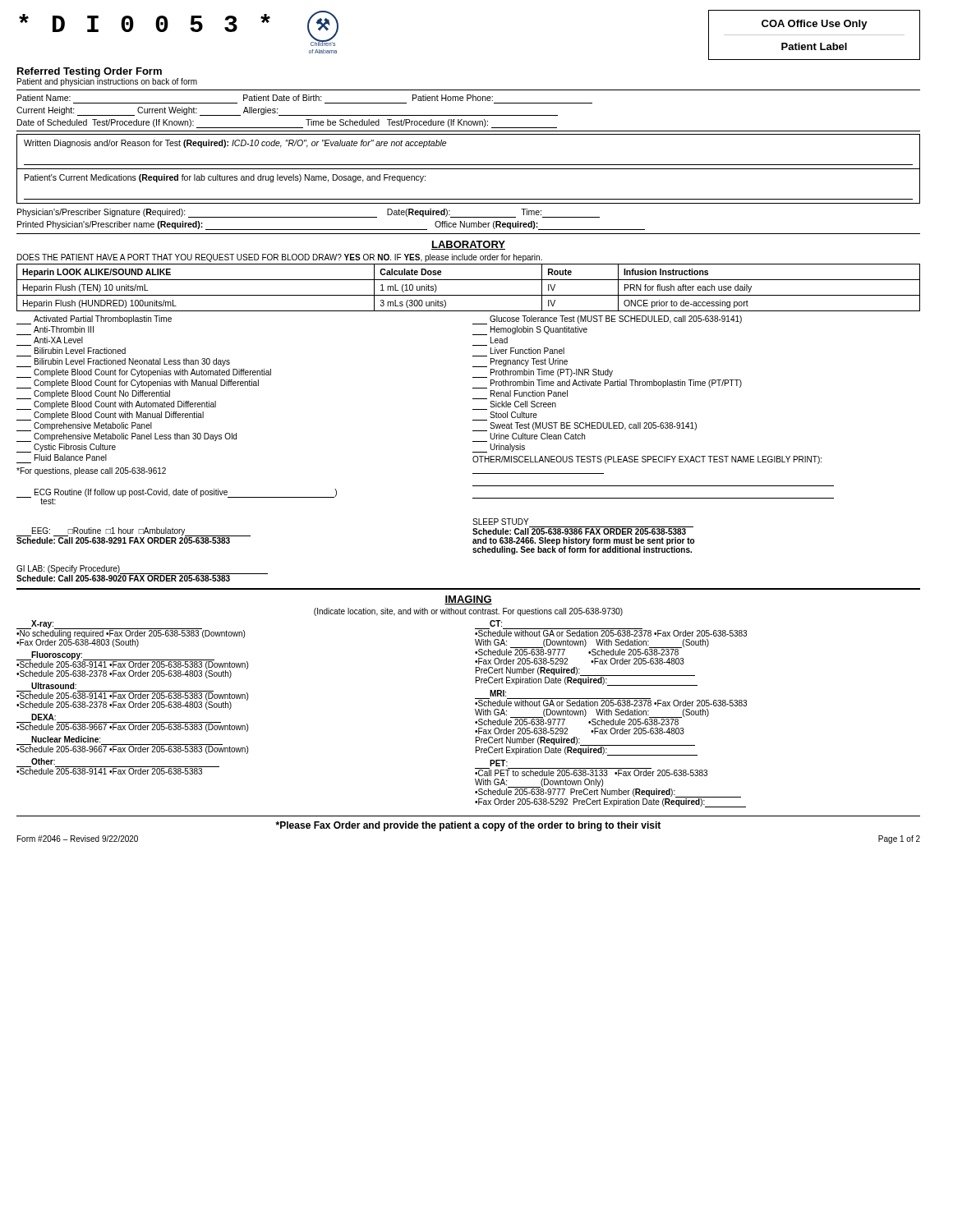The height and width of the screenshot is (1232, 953).
Task: Locate the text starting "Anti-Thrombin III"
Action: (55, 330)
